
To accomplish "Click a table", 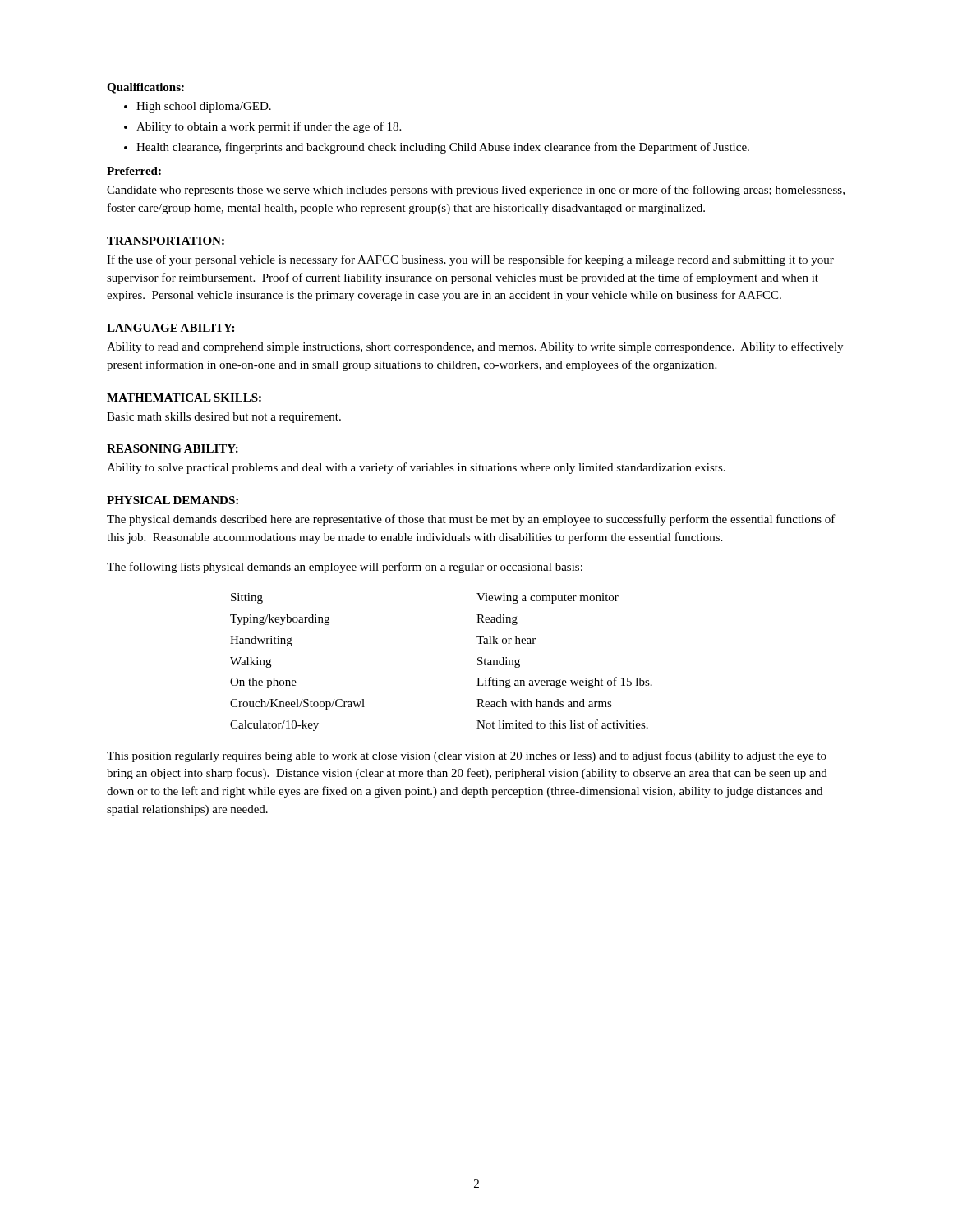I will point(476,661).
